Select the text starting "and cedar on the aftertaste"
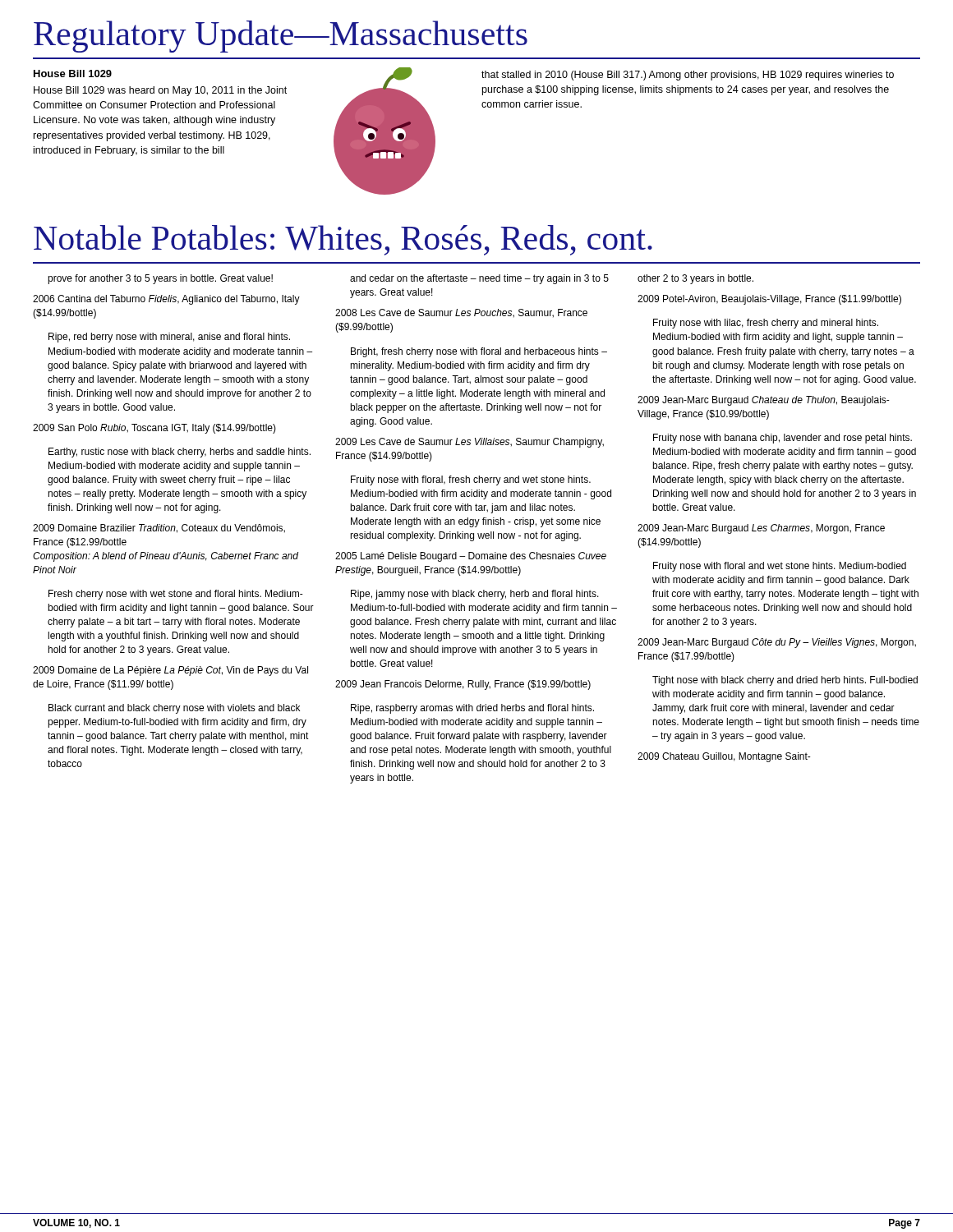The height and width of the screenshot is (1232, 953). [x=484, y=286]
